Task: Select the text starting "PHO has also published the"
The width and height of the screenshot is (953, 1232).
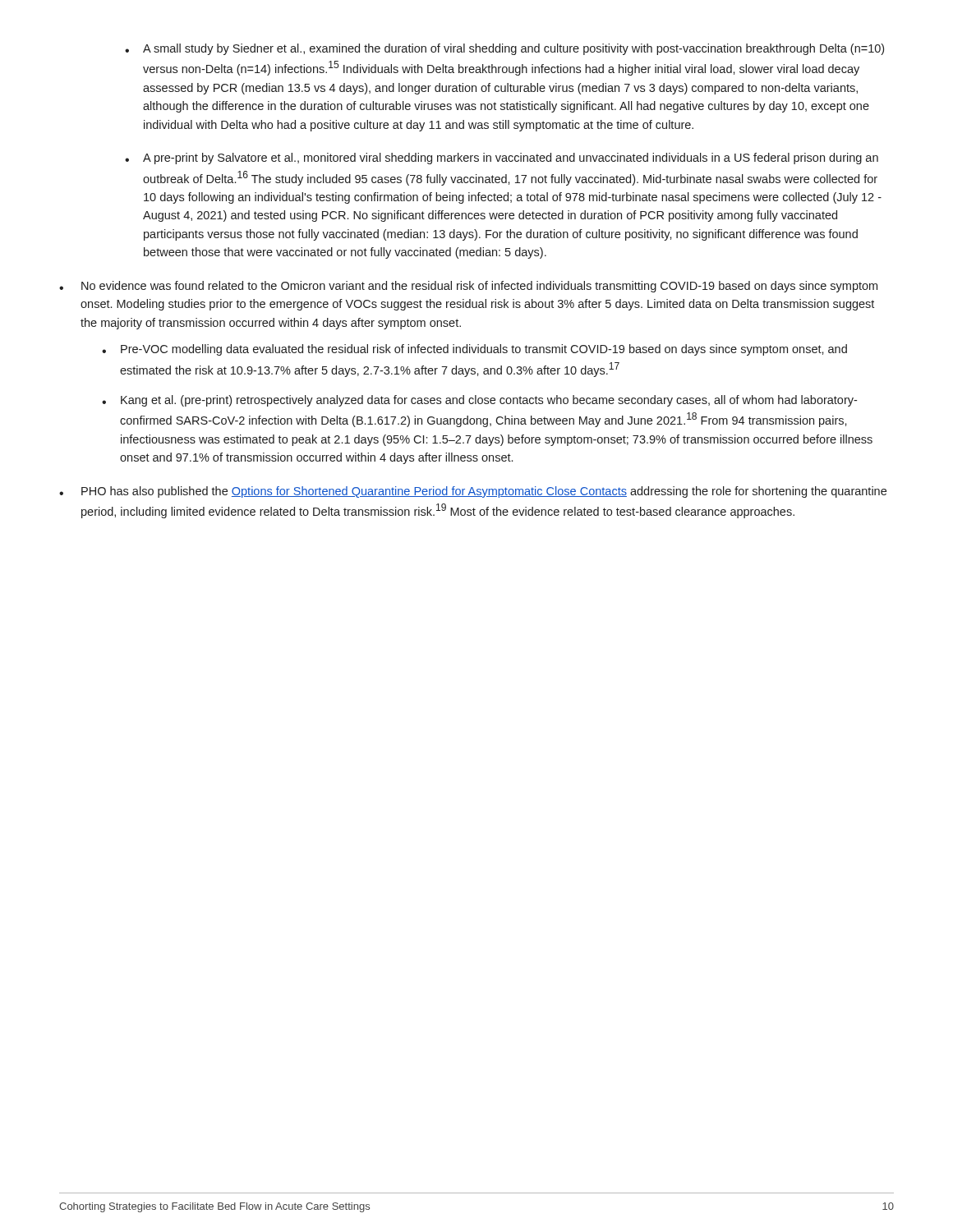Action: point(484,501)
